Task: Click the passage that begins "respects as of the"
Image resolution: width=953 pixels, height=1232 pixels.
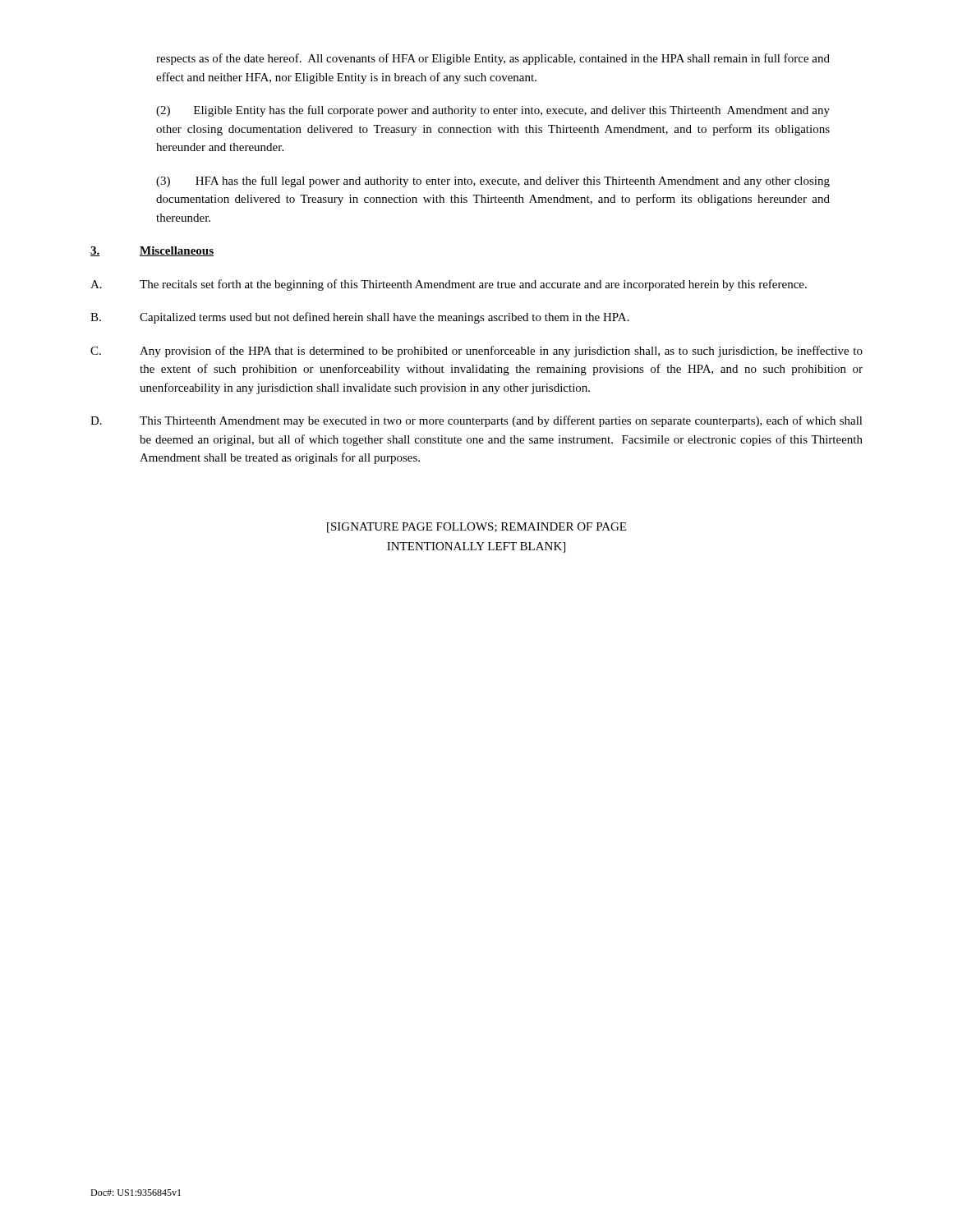Action: click(x=493, y=68)
